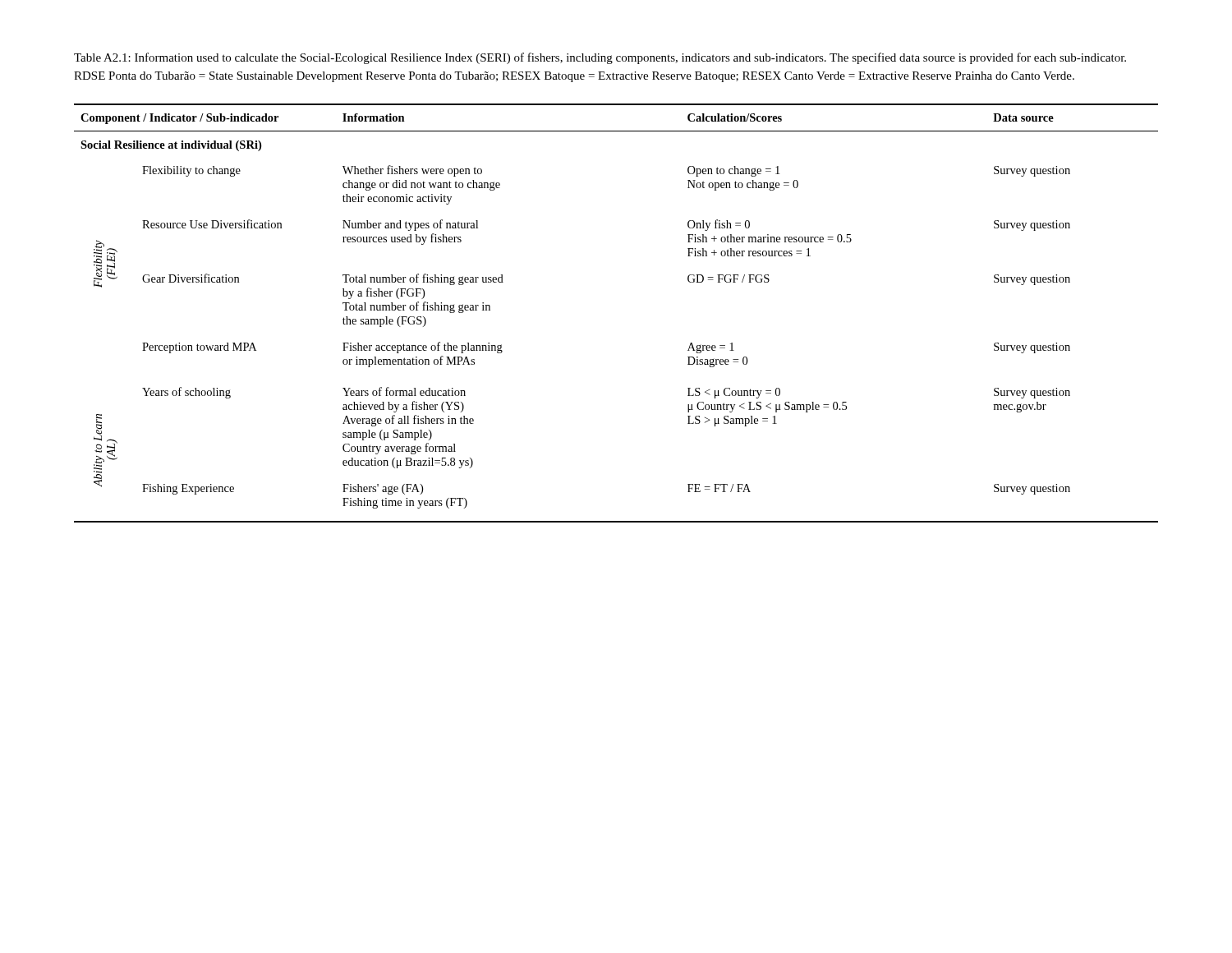Navigate to the text starting "Table A2.1: Information used to"
The width and height of the screenshot is (1232, 953).
click(600, 66)
